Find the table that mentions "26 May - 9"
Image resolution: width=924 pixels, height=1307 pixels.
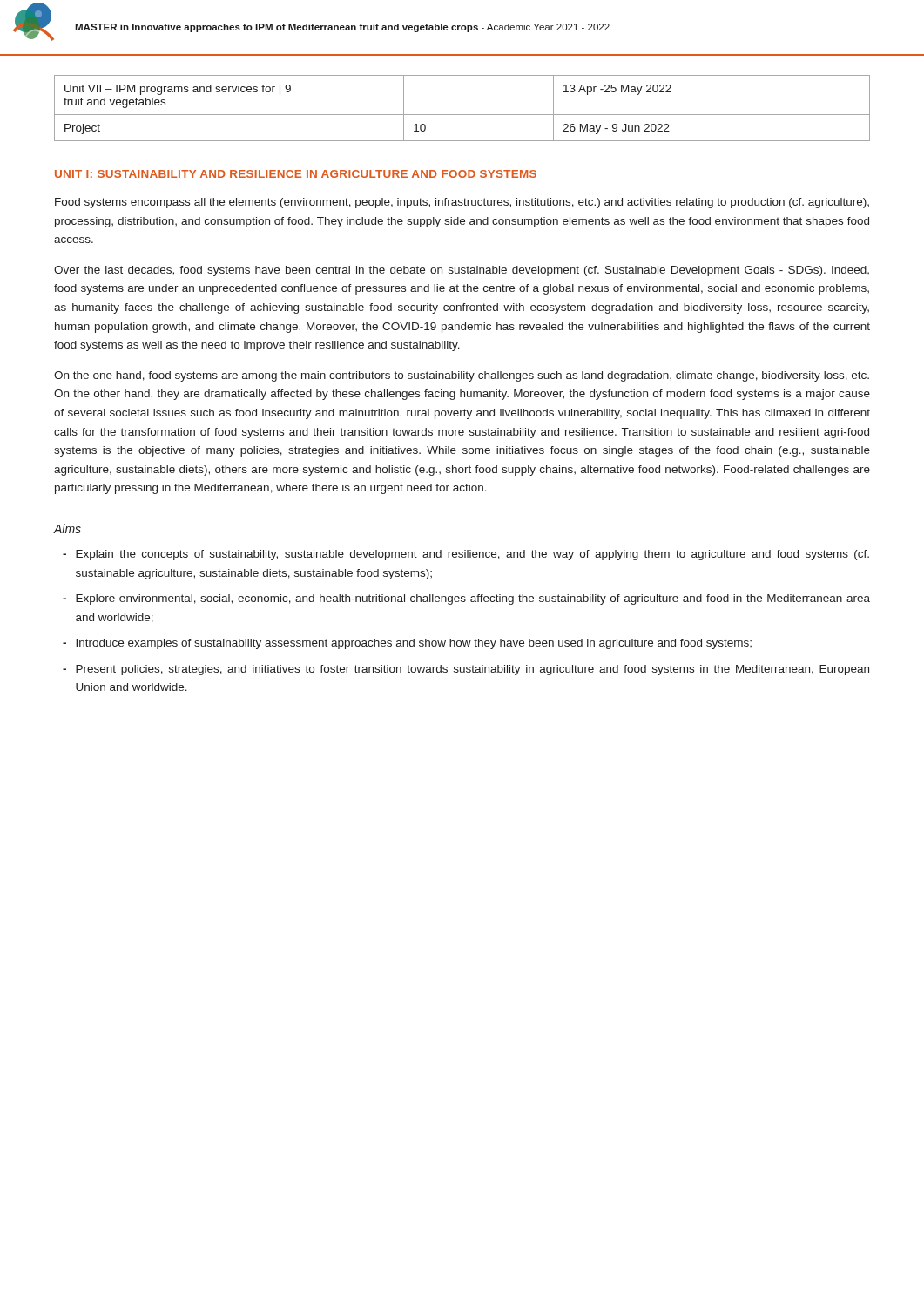point(462,108)
